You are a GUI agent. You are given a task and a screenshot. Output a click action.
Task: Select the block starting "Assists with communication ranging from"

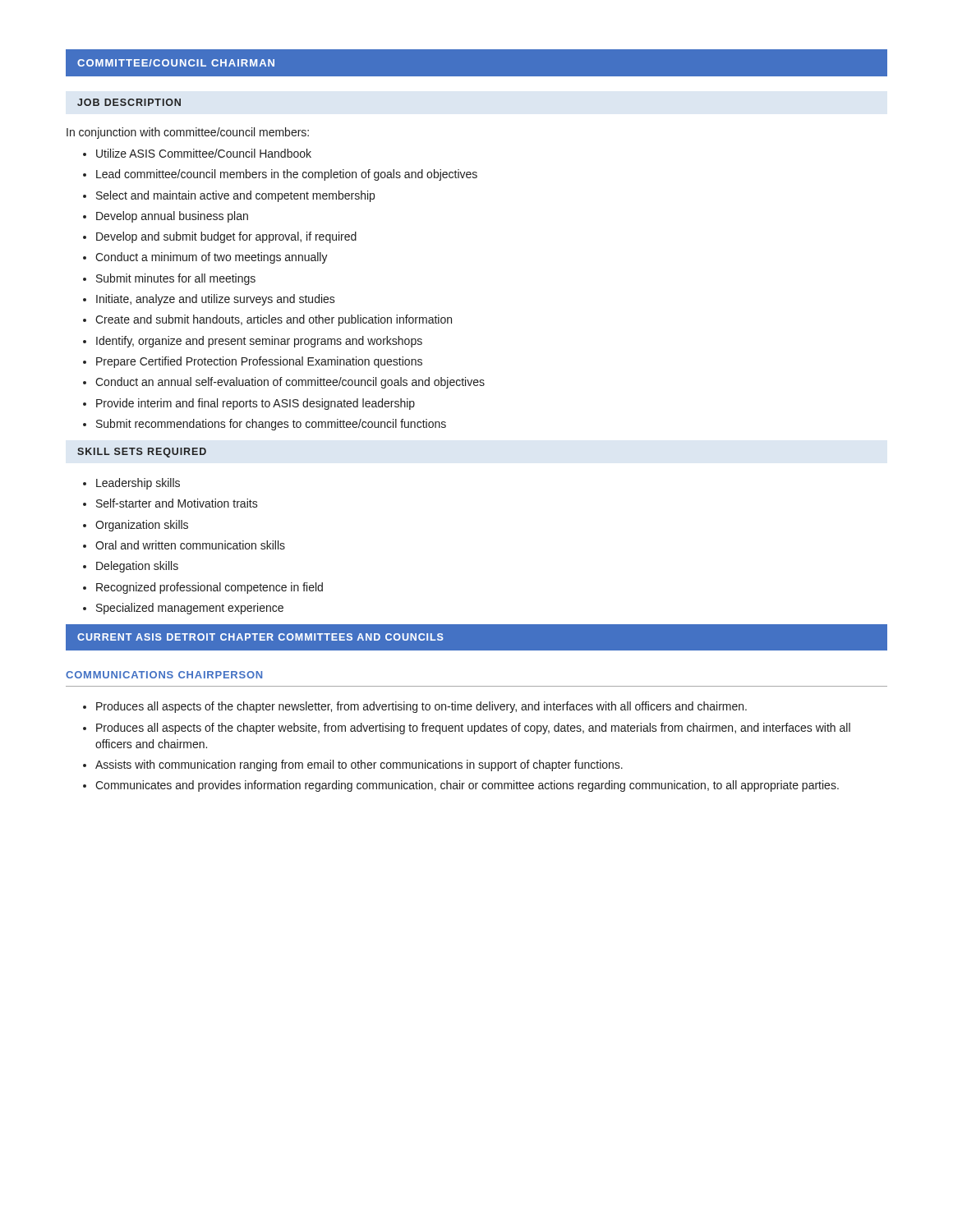(x=359, y=765)
